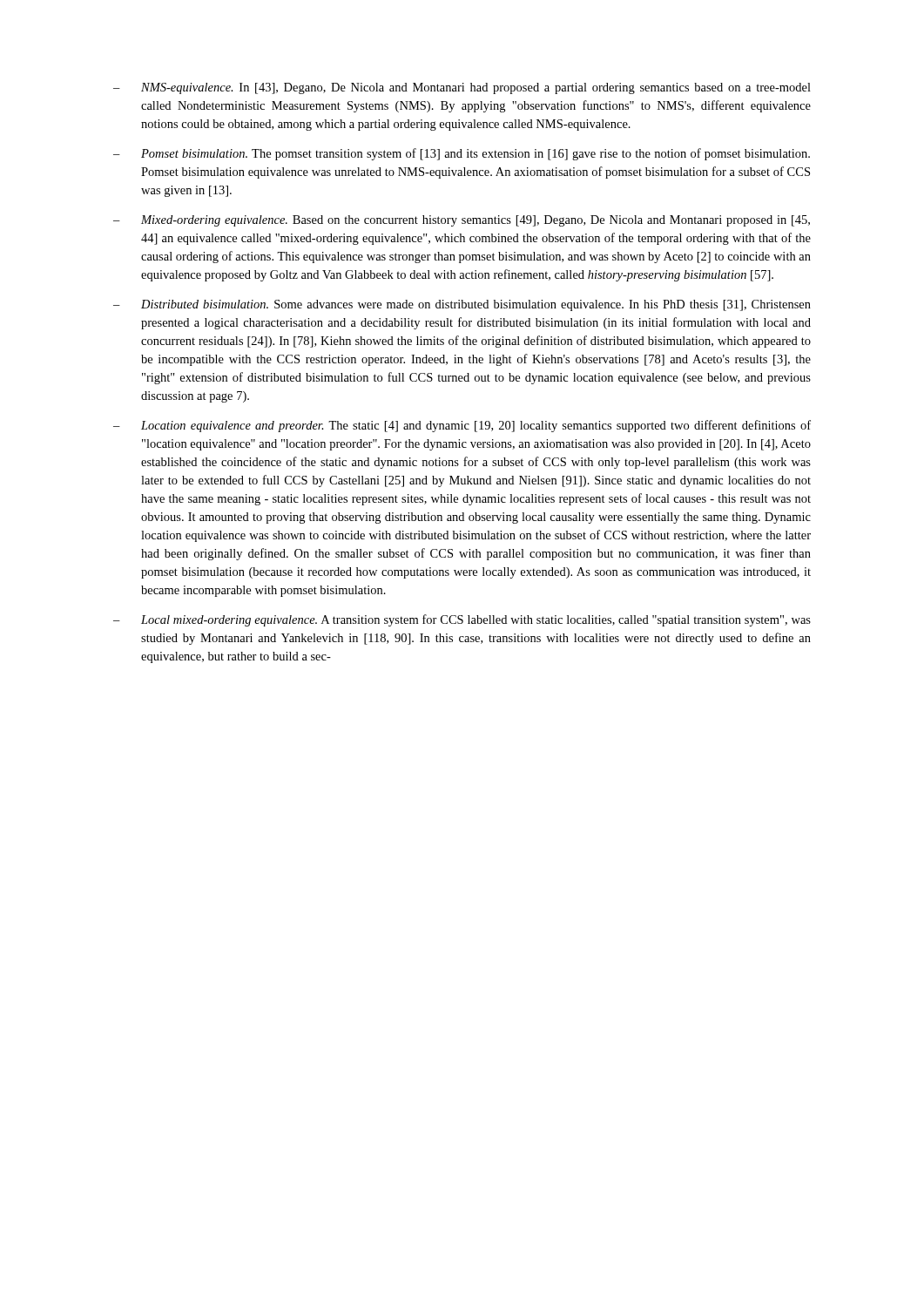Find the region starting "– Distributed bisimulation."
This screenshot has height=1307, width=924.
[462, 350]
